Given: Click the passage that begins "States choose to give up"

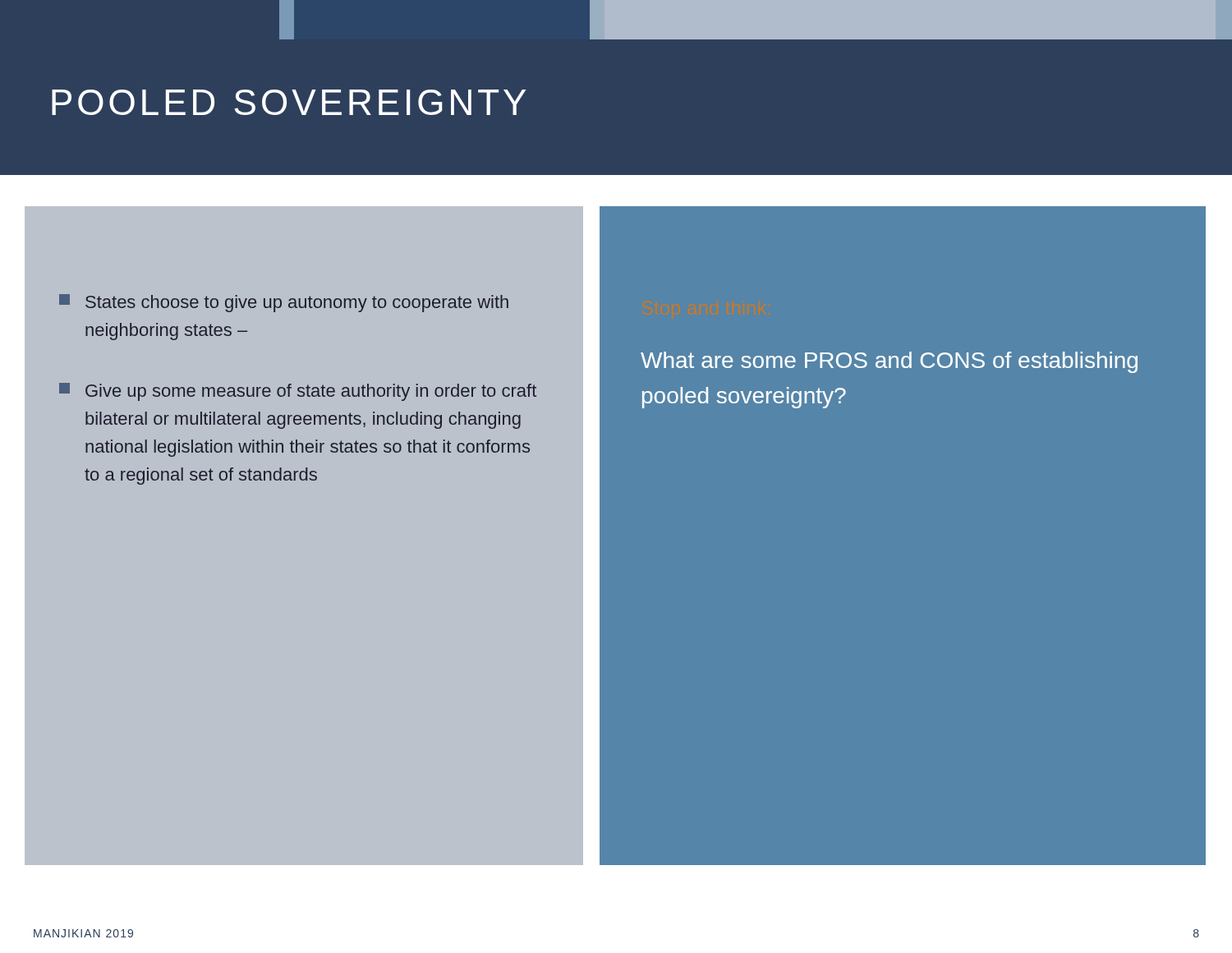Looking at the screenshot, I should click(x=304, y=316).
